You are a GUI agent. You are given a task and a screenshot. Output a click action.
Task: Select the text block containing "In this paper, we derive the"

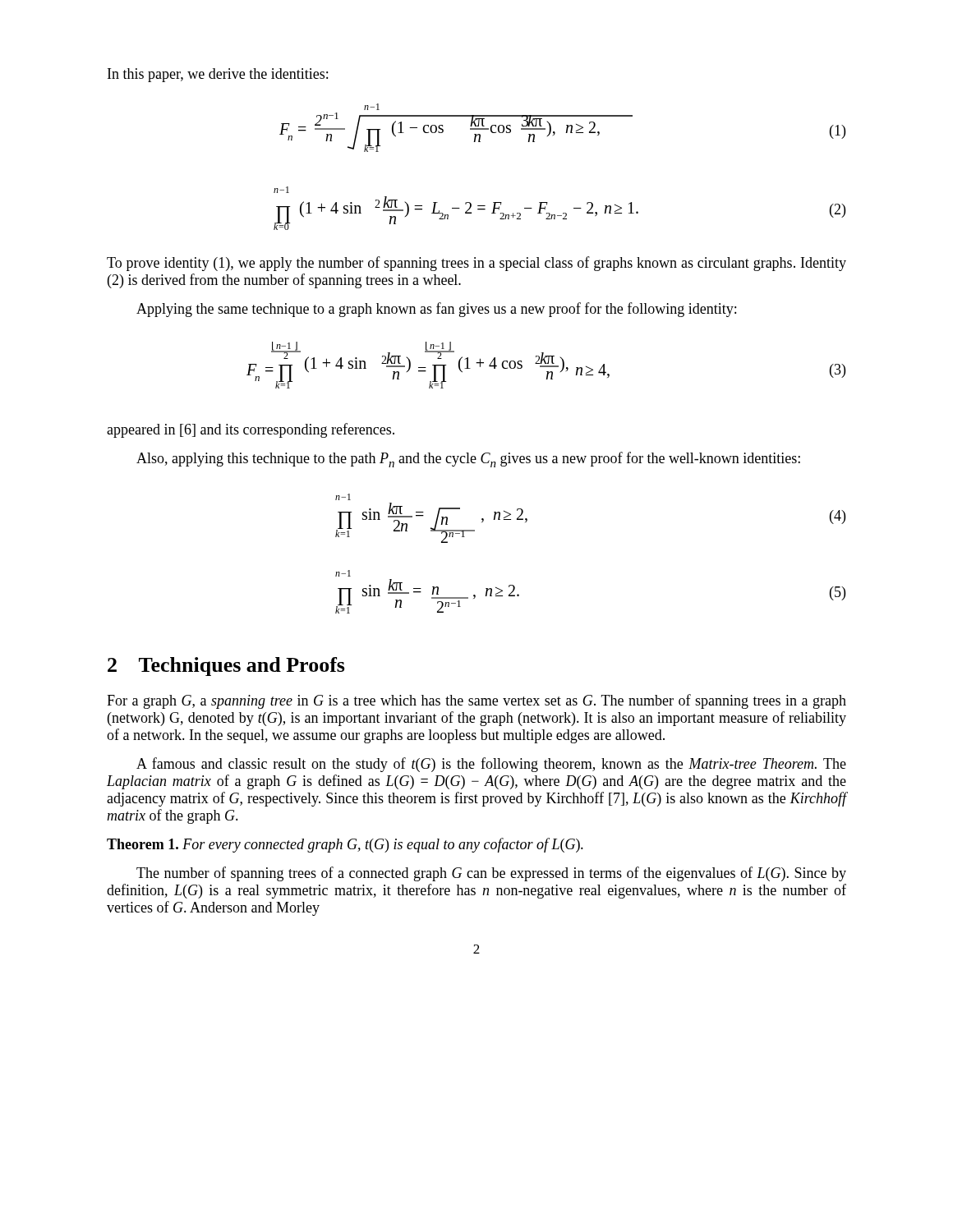coord(218,74)
